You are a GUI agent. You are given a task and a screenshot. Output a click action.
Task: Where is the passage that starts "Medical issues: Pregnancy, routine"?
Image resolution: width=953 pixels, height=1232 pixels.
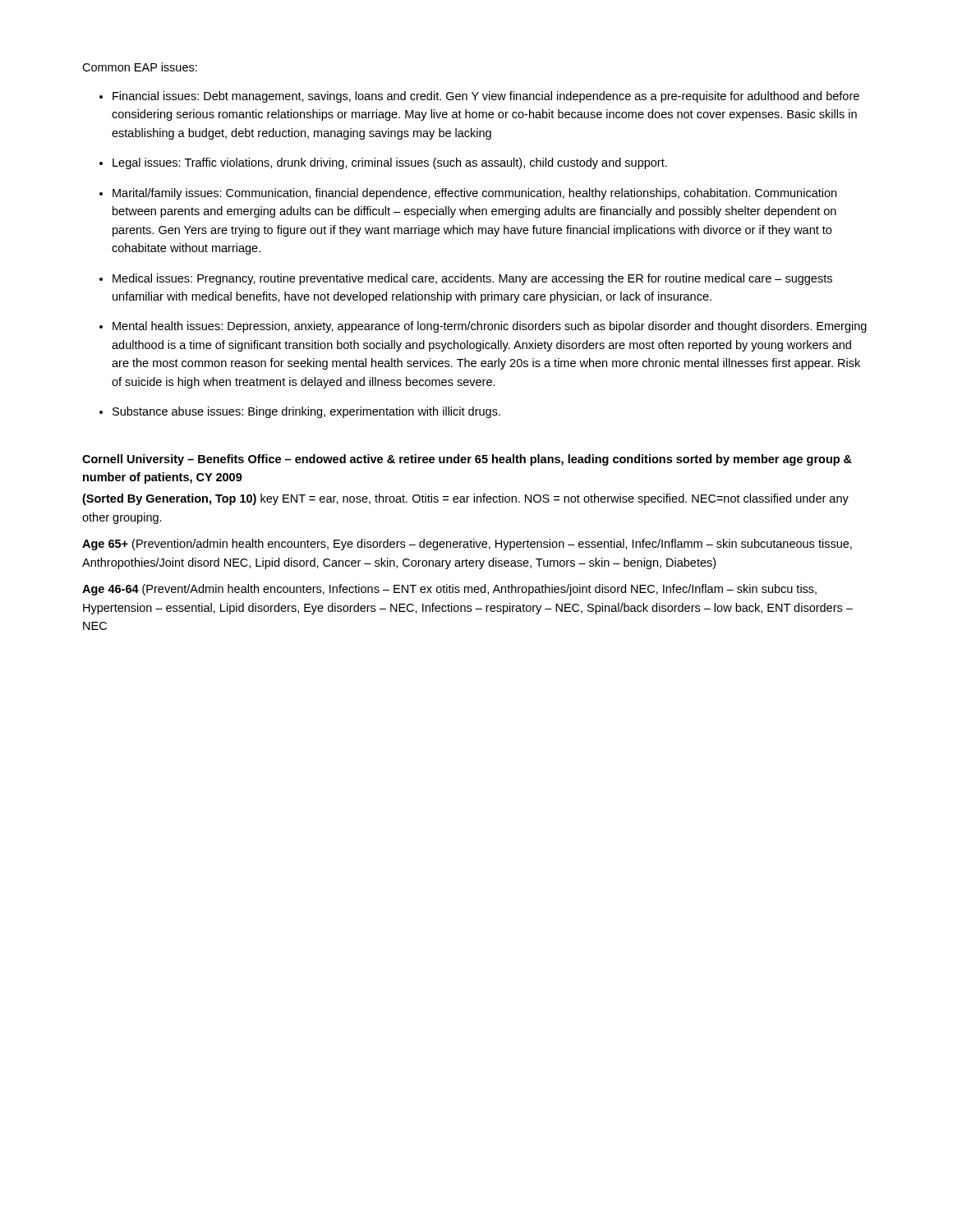point(472,287)
